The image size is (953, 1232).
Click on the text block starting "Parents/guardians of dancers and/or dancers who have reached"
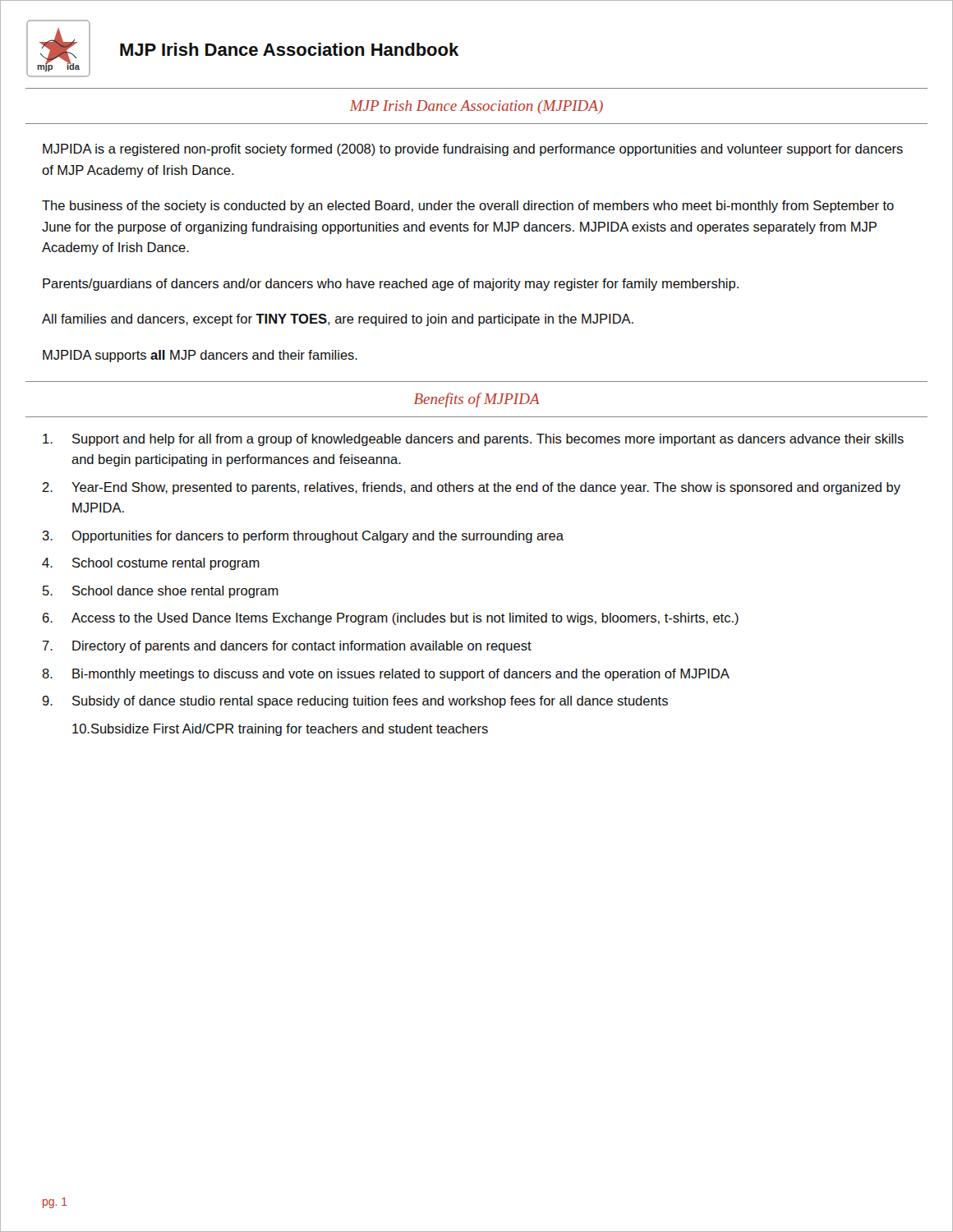[x=391, y=283]
